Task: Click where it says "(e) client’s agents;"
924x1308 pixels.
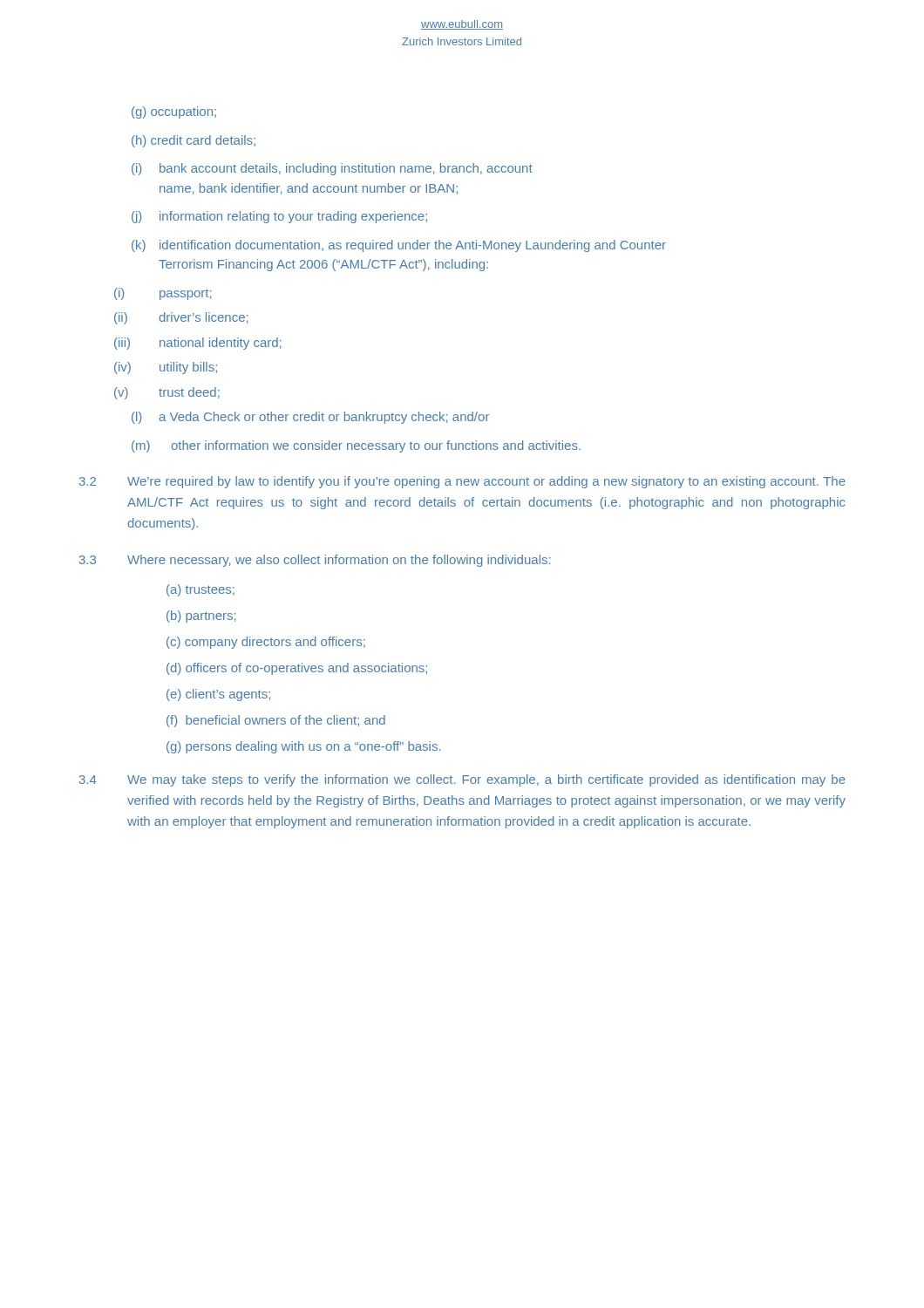Action: coord(219,694)
